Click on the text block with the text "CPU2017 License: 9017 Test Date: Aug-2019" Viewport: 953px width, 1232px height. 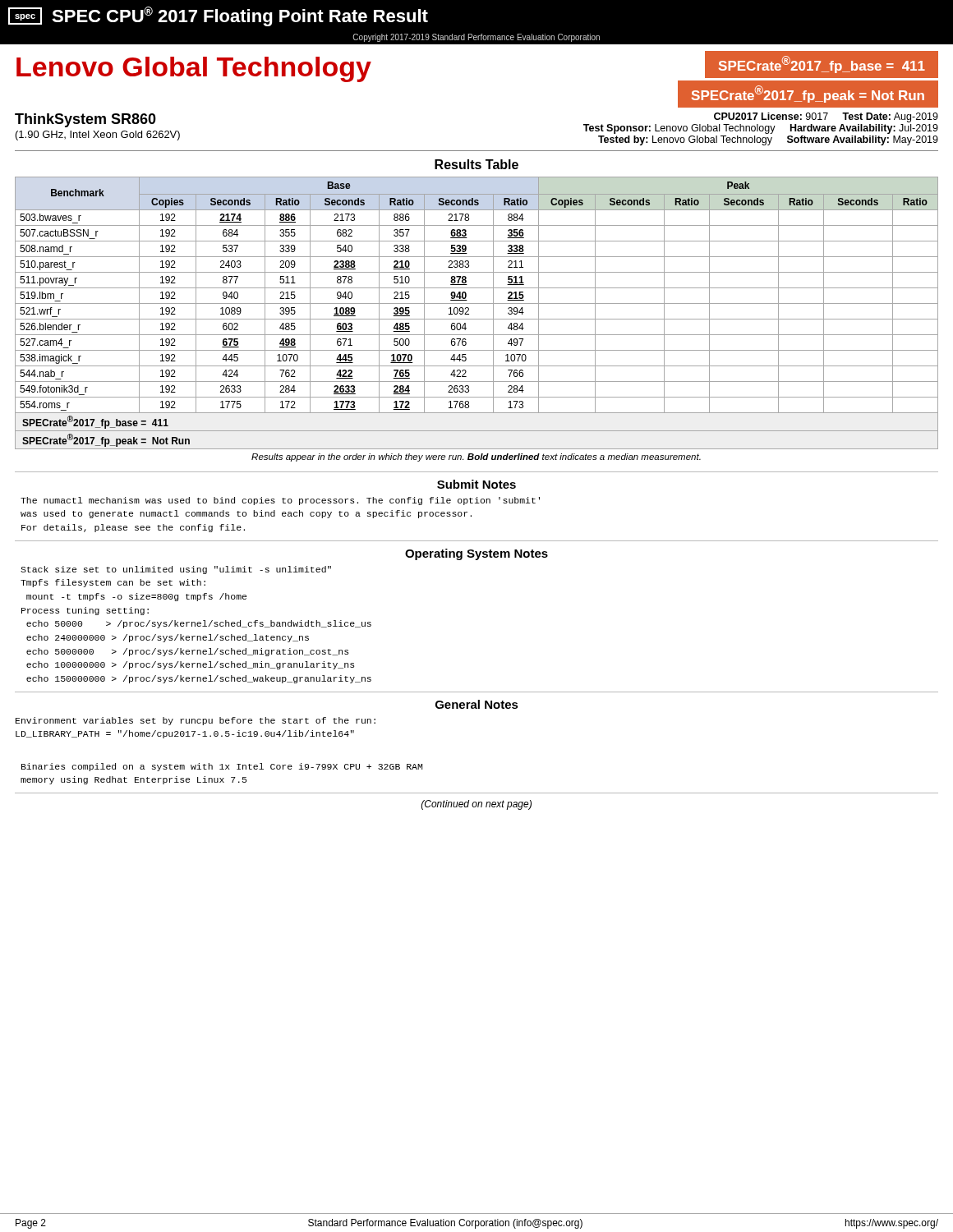pyautogui.click(x=761, y=128)
